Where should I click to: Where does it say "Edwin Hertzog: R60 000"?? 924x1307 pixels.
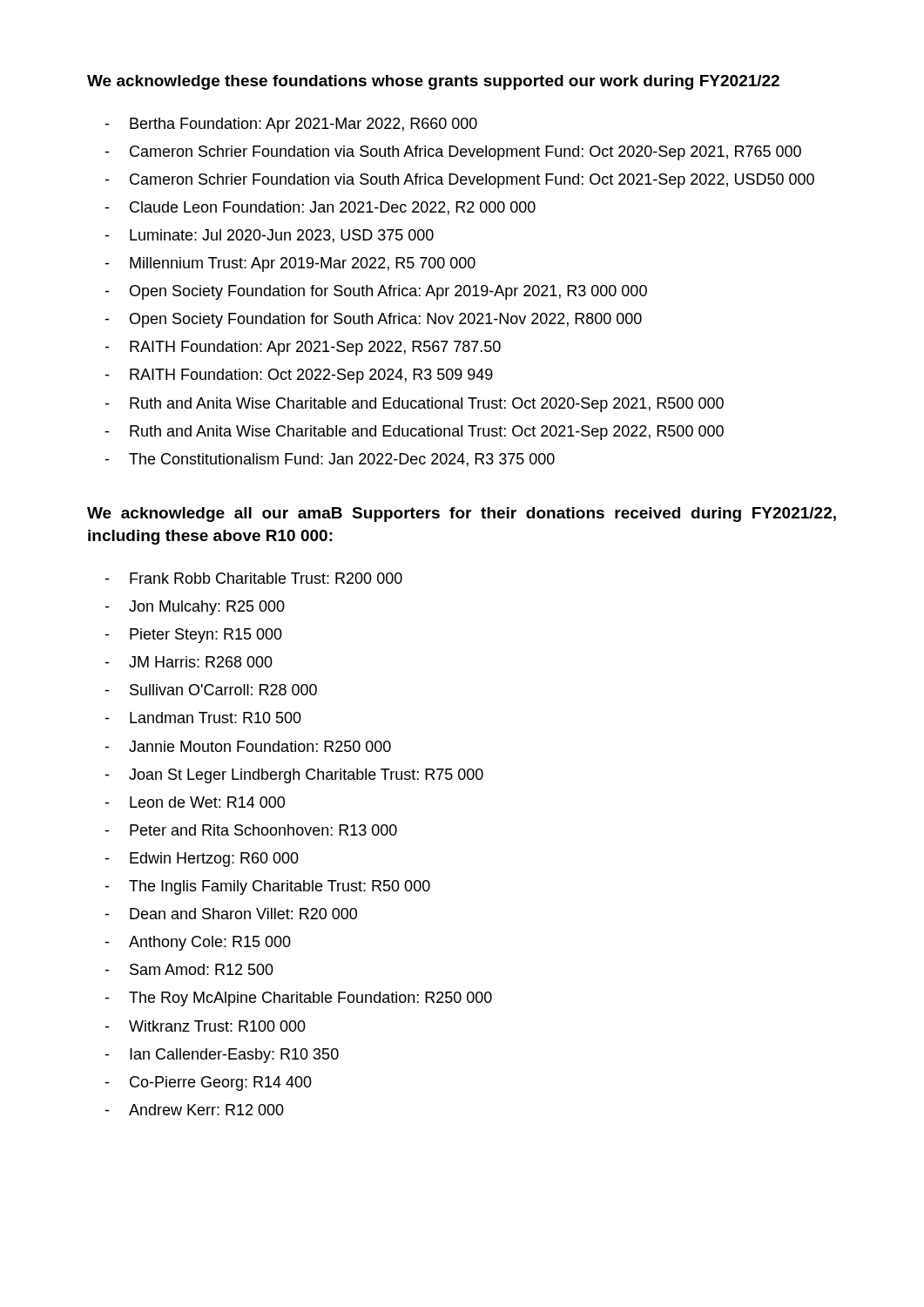214,858
